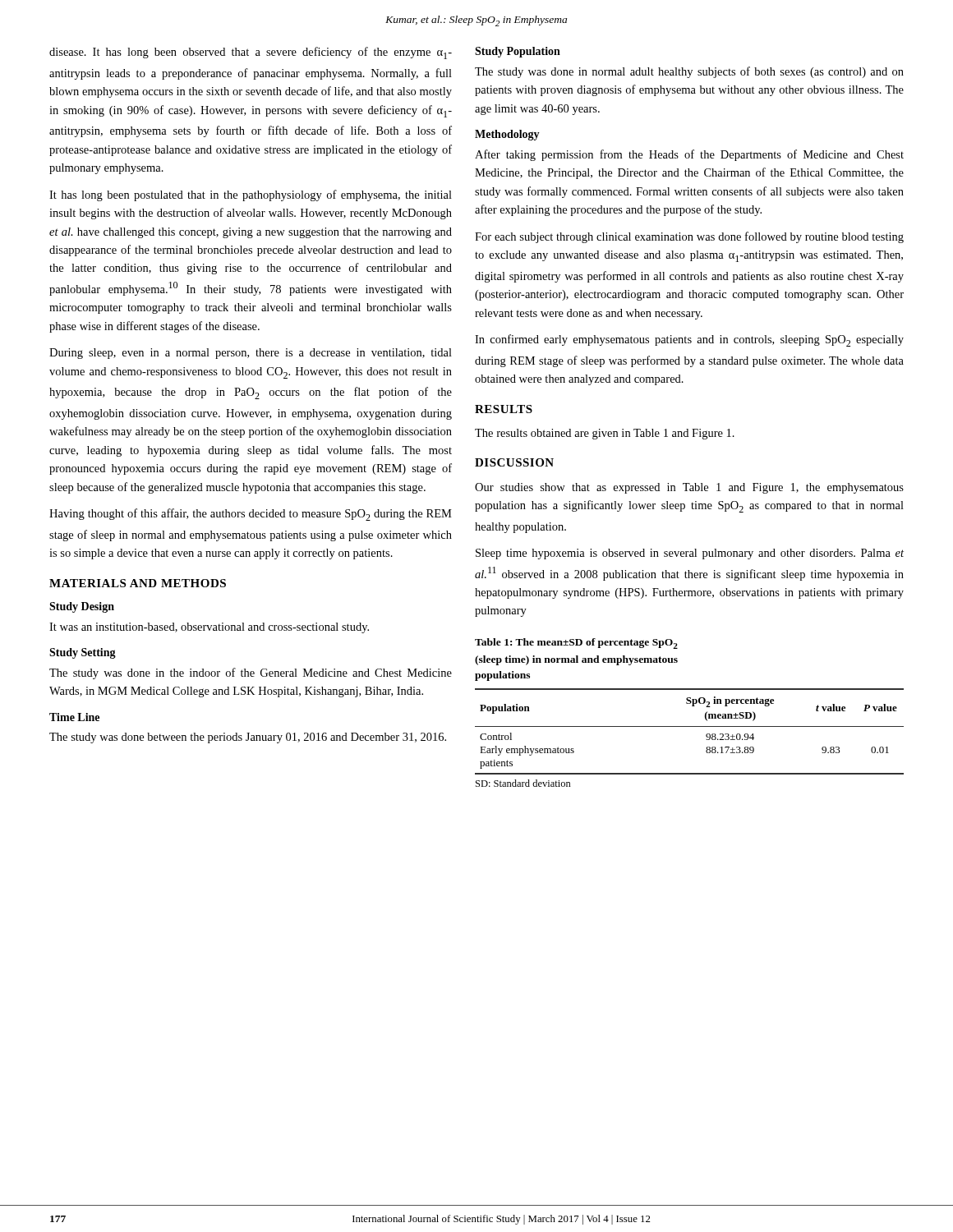Viewport: 953px width, 1232px height.
Task: Find the text block starting "MATERIALS AND METHODS"
Action: (x=138, y=583)
